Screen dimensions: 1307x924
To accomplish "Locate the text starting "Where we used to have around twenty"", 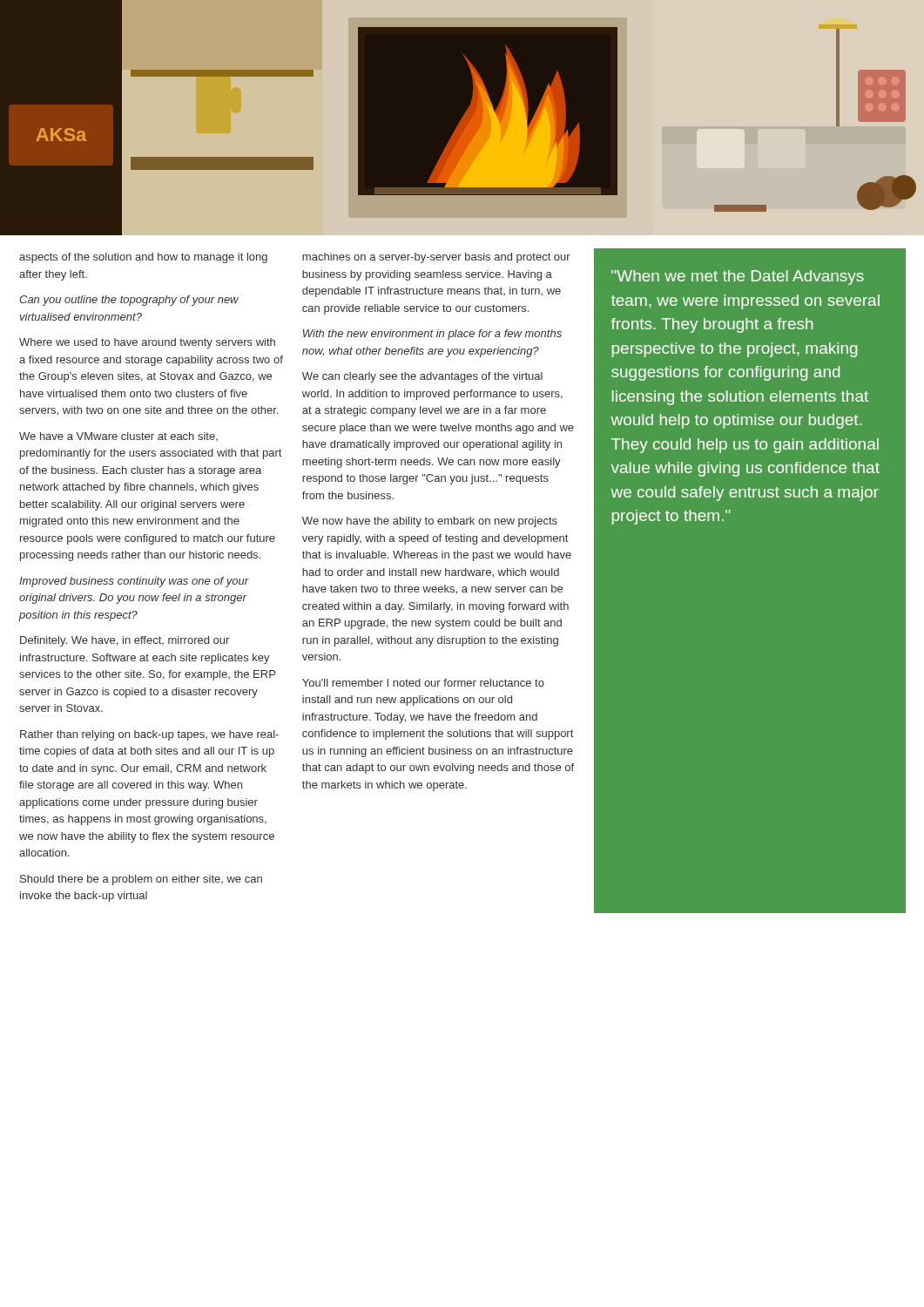I will click(x=151, y=376).
